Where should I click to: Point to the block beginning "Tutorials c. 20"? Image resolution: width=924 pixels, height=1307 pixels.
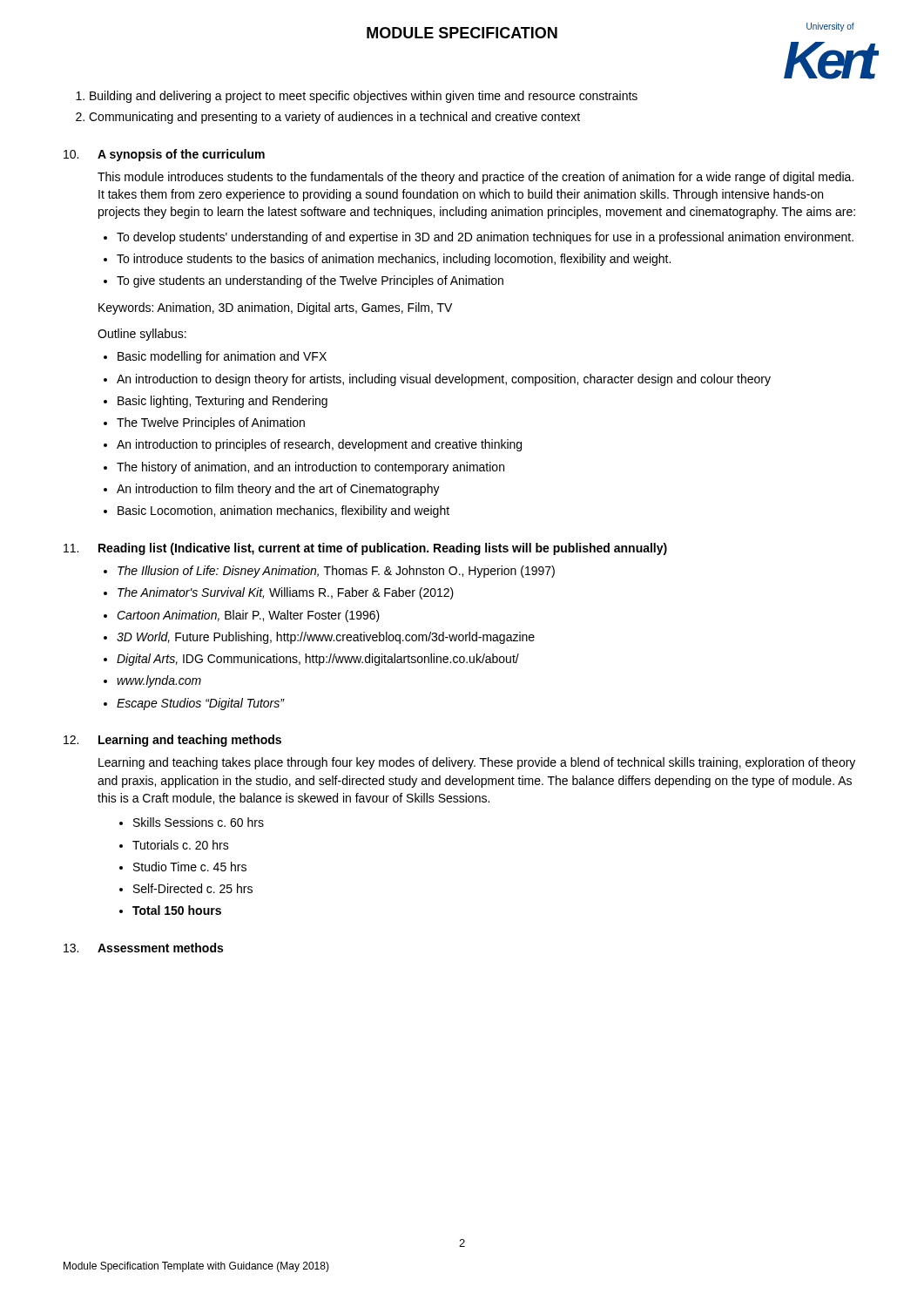181,845
